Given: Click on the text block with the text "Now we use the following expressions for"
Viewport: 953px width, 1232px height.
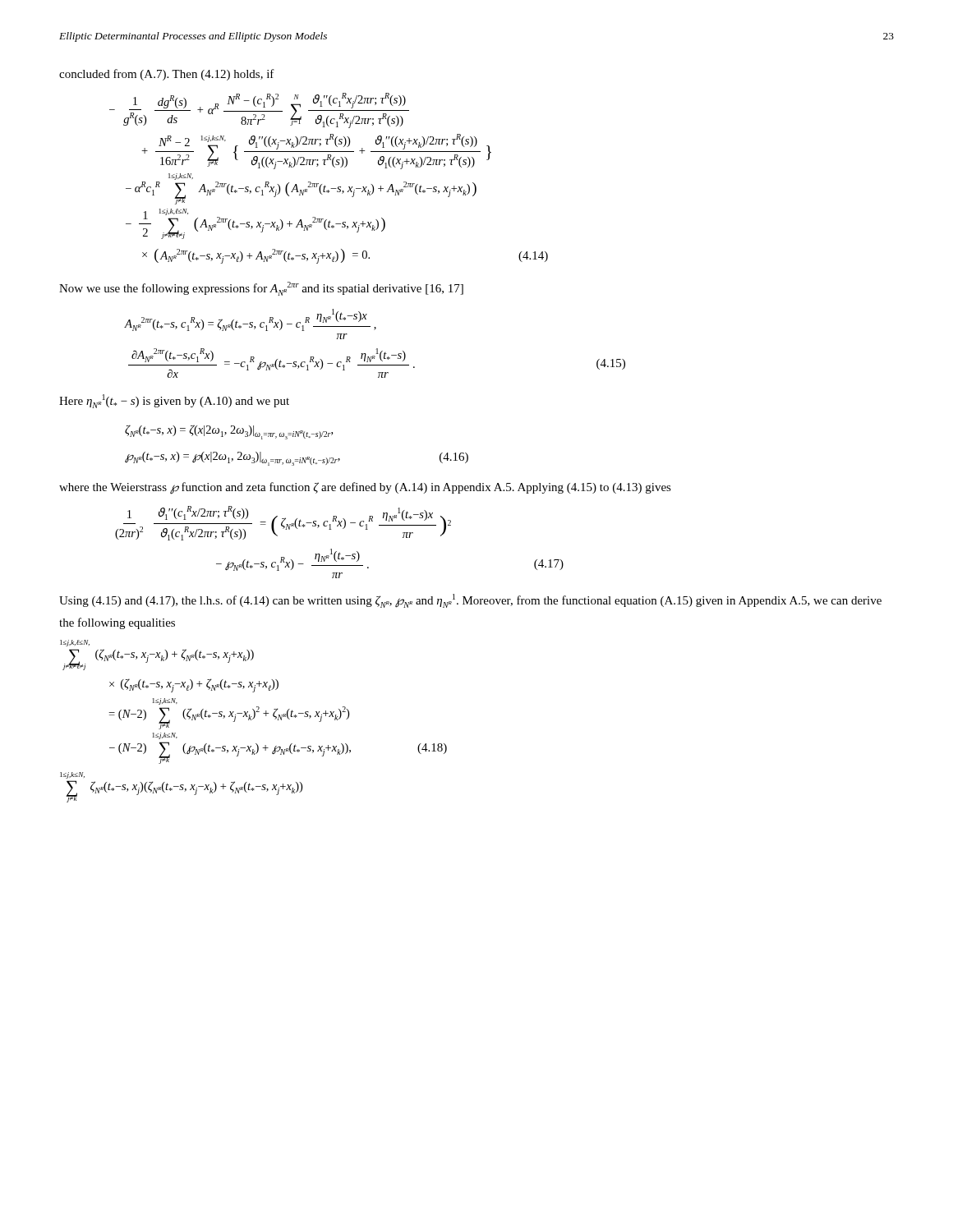Looking at the screenshot, I should 262,289.
